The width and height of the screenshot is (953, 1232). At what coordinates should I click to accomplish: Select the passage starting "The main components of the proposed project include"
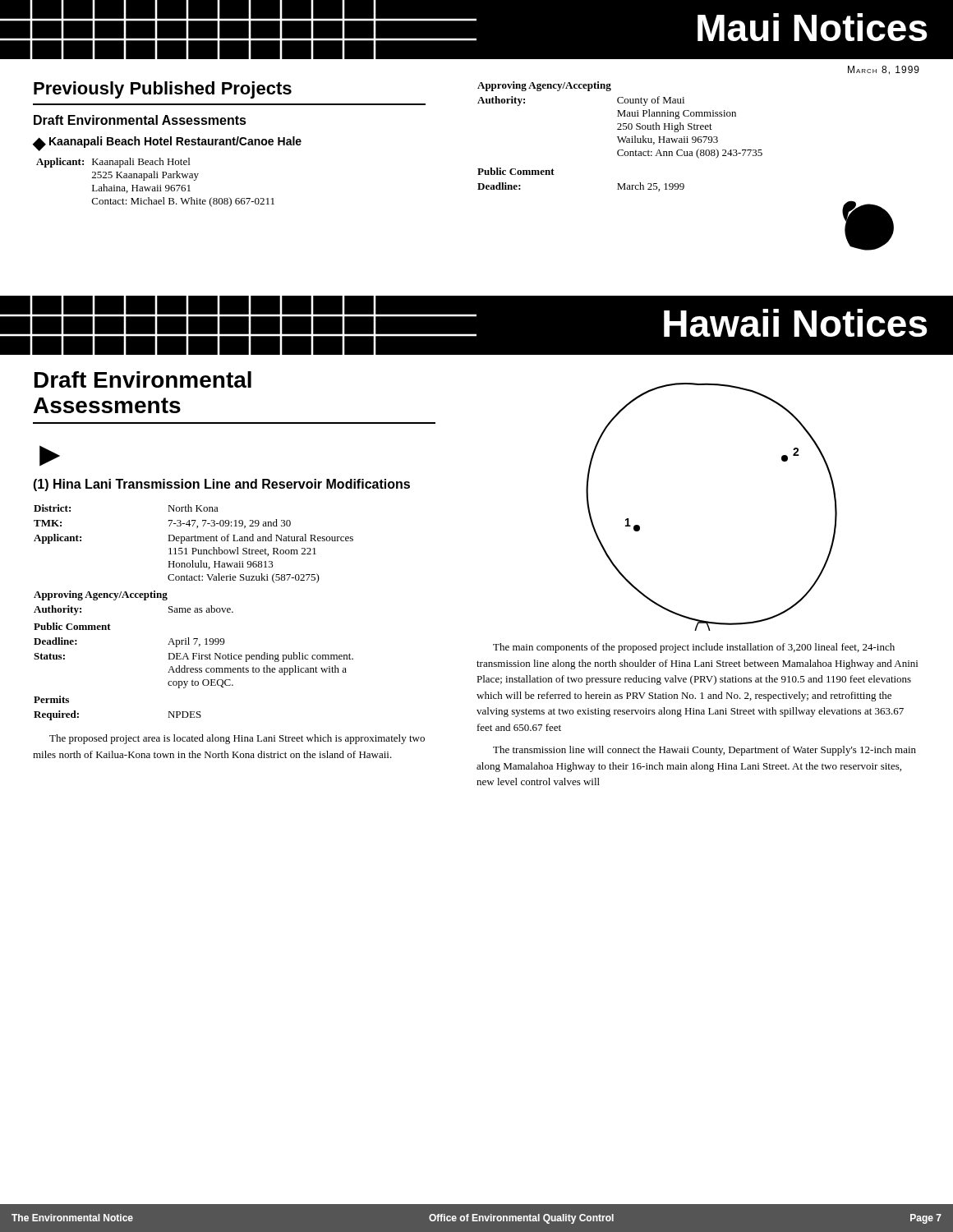point(697,687)
